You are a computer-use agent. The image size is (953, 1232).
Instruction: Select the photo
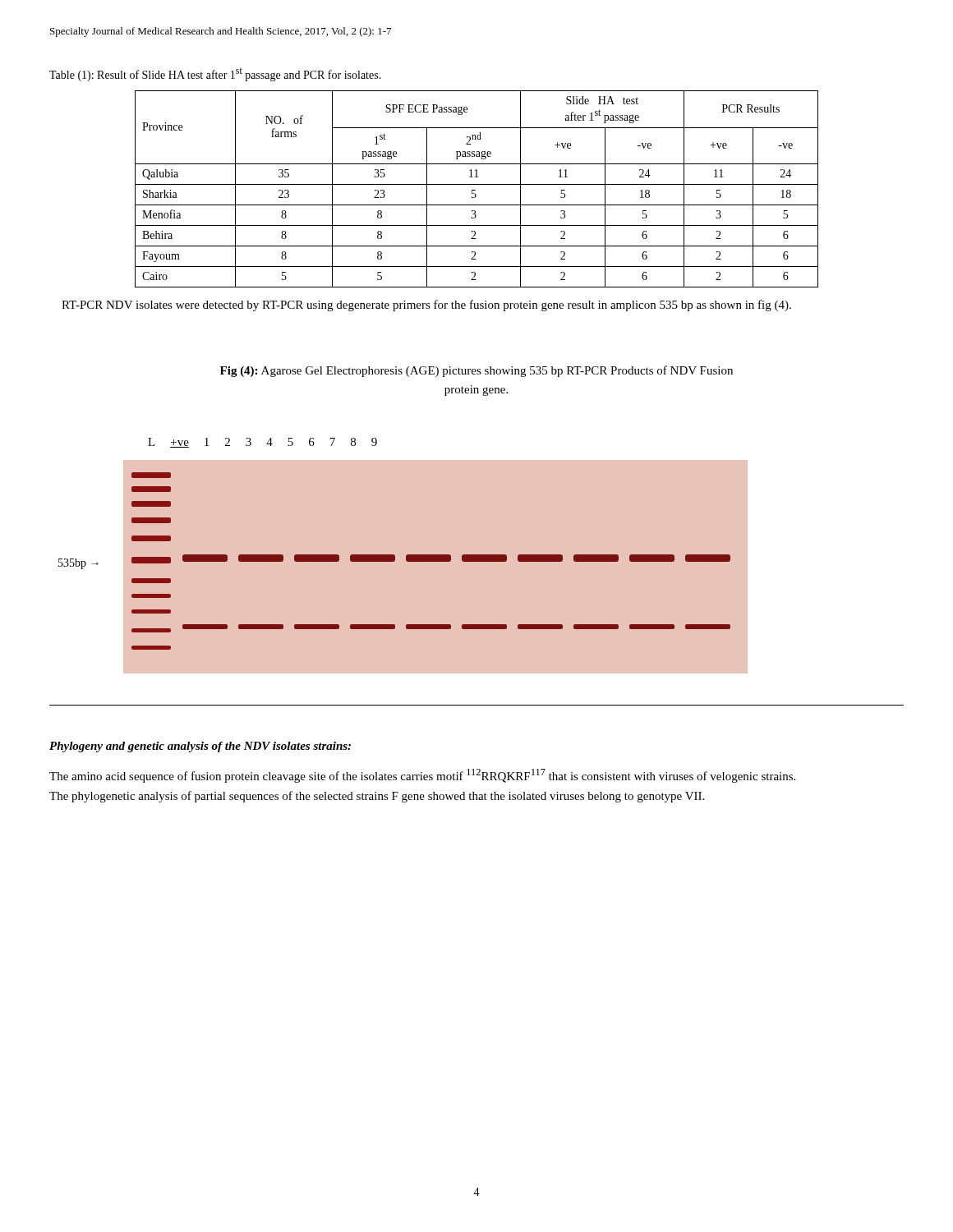513,568
